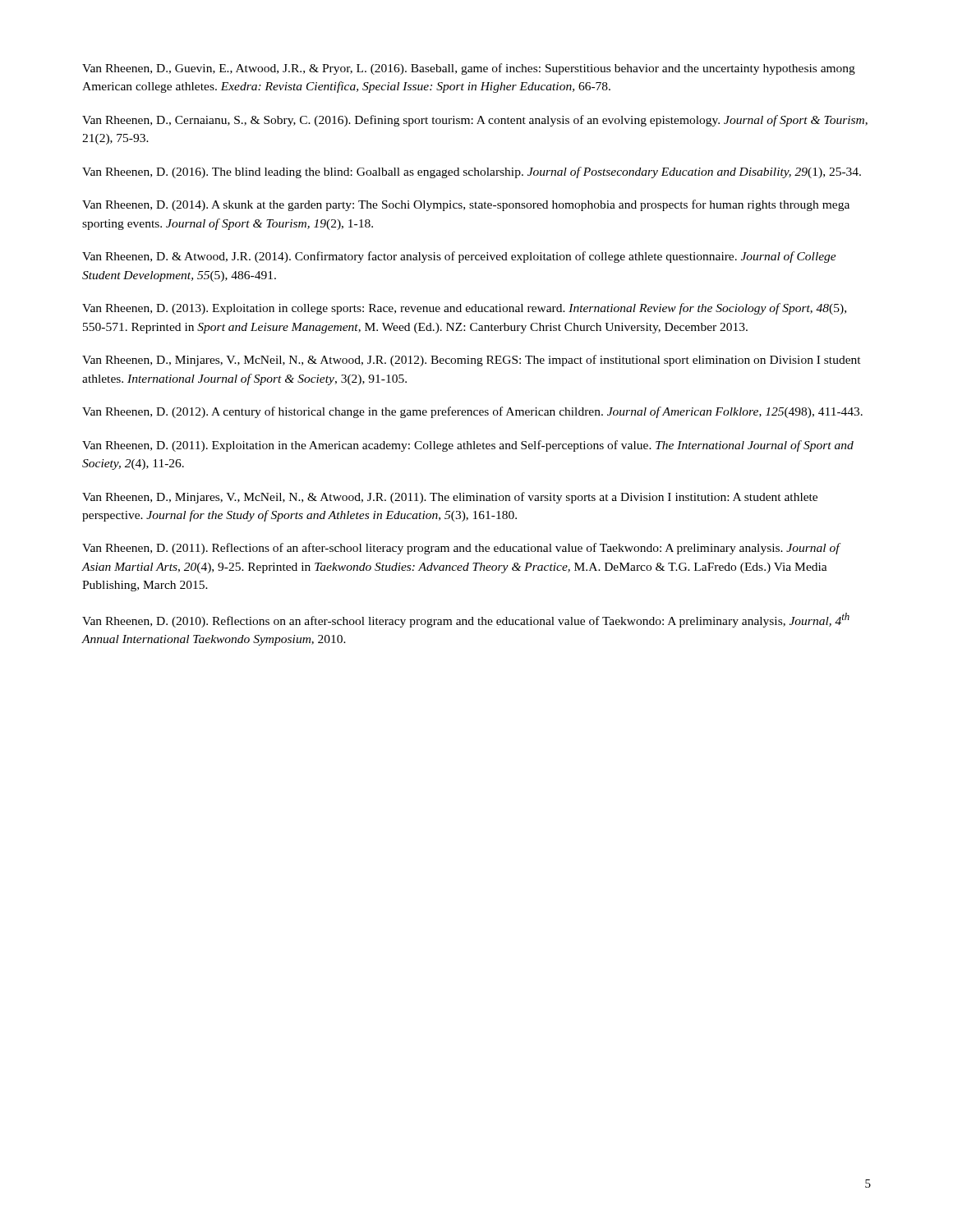Navigate to the text block starting "Van Rheenen, D. (2014). A skunk at the"
The image size is (953, 1232).
point(466,214)
